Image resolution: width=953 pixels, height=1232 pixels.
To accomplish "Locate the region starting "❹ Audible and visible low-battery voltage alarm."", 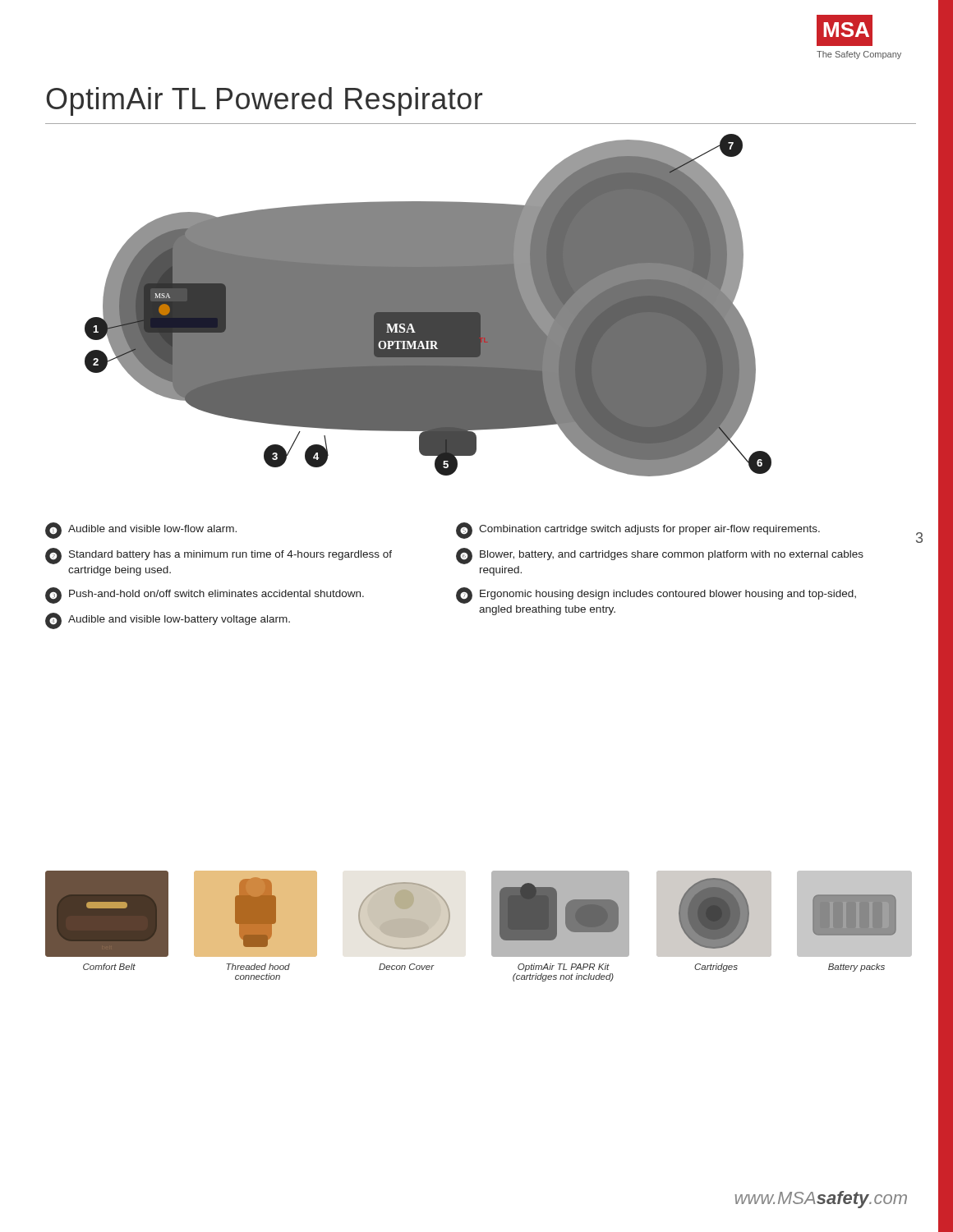I will tap(238, 620).
